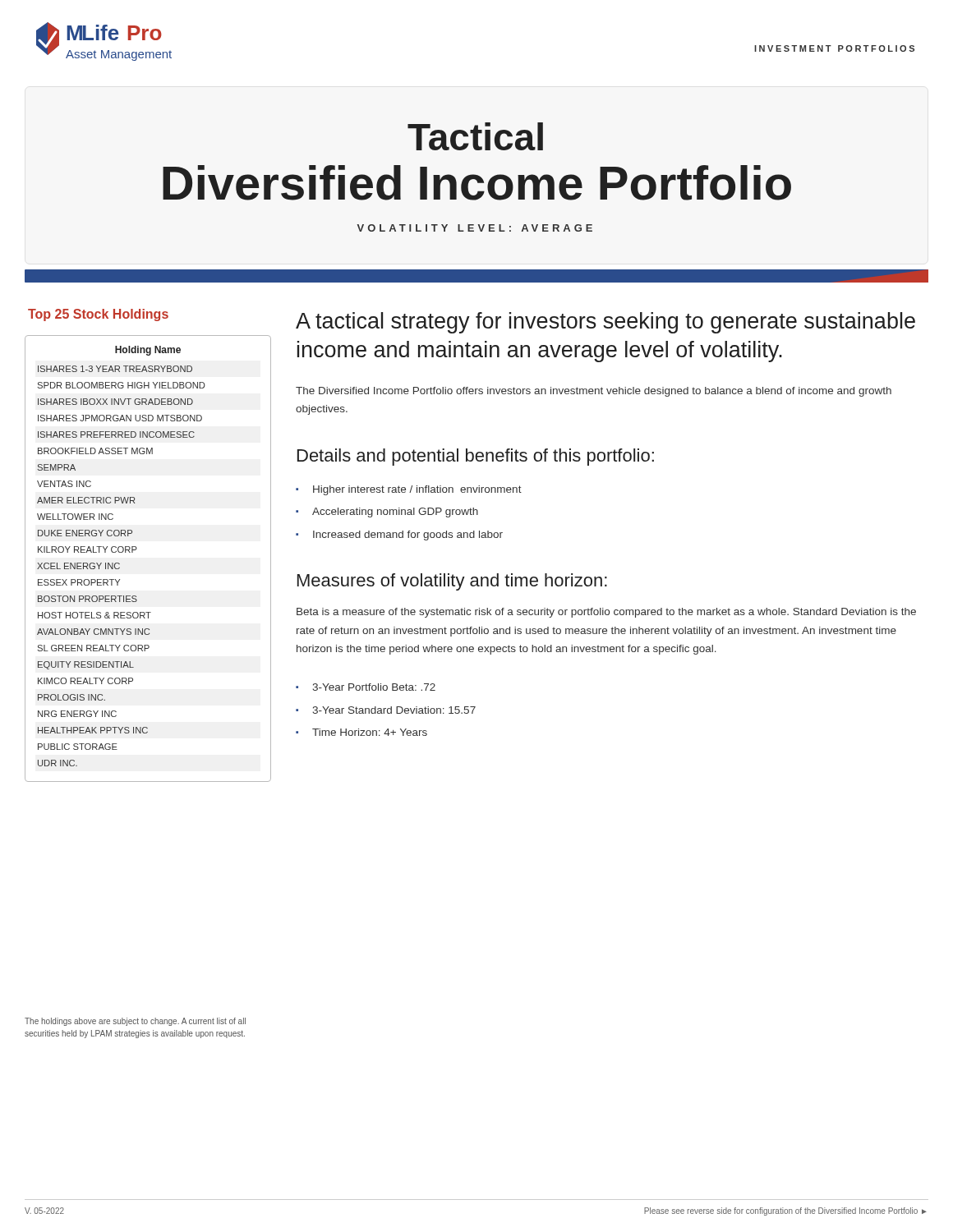The width and height of the screenshot is (953, 1232).
Task: Select the element starting "Measures of volatility and time horizon:"
Action: (452, 581)
